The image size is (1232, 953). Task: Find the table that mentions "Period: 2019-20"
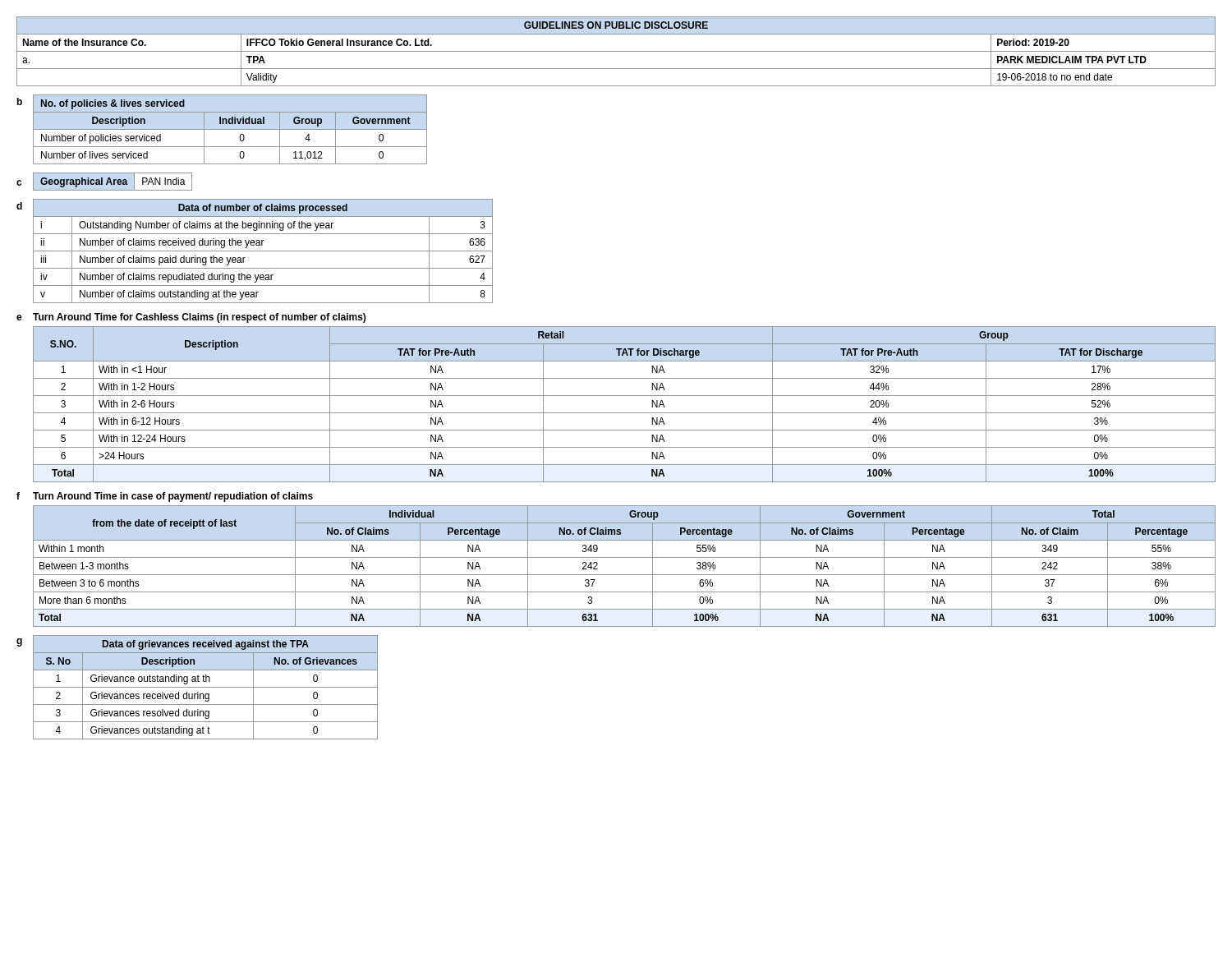(616, 51)
